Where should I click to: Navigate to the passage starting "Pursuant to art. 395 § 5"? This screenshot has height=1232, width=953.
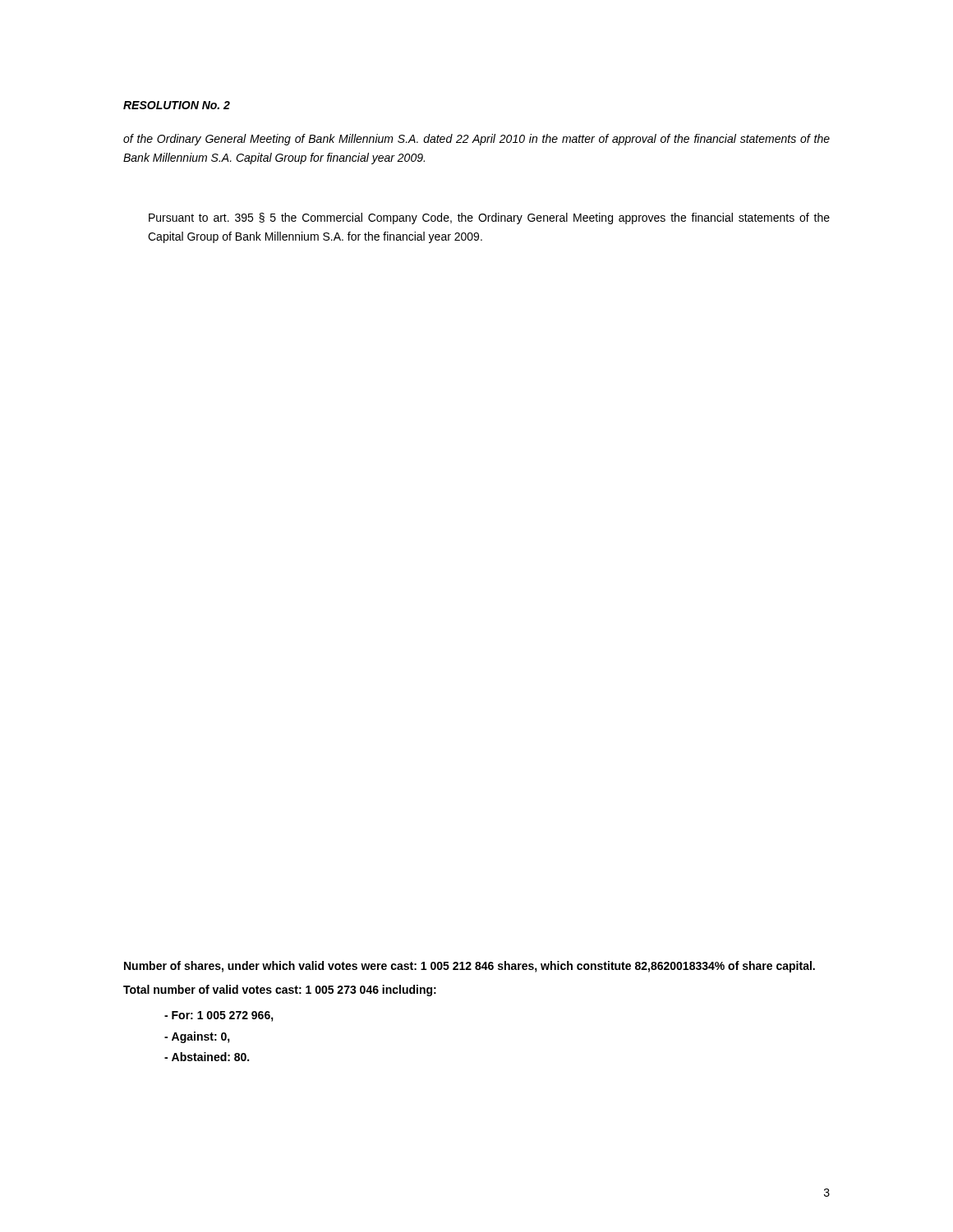pos(489,227)
